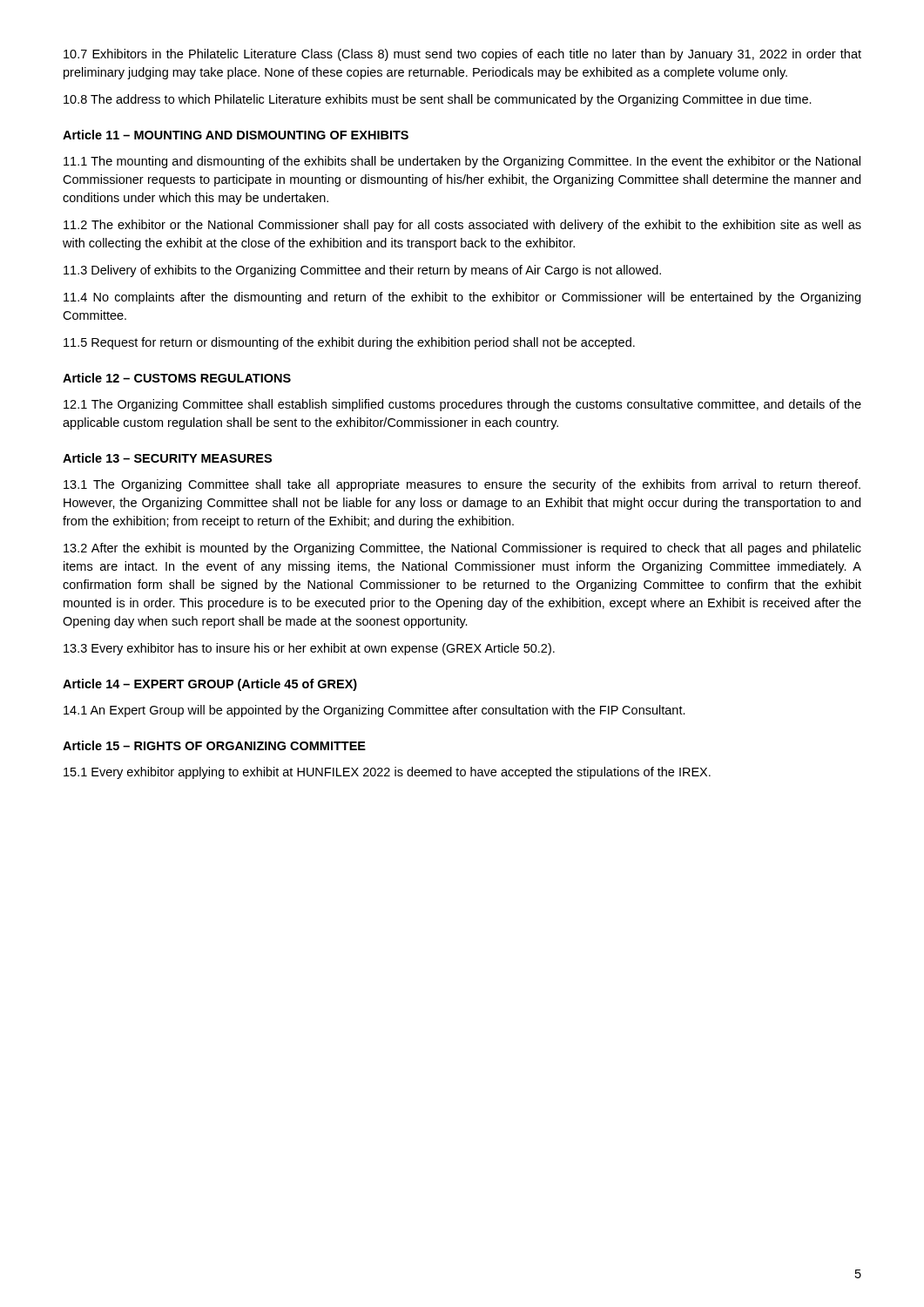Locate the text block that reads "4 No complaints after the dismounting"
Image resolution: width=924 pixels, height=1307 pixels.
pos(462,306)
